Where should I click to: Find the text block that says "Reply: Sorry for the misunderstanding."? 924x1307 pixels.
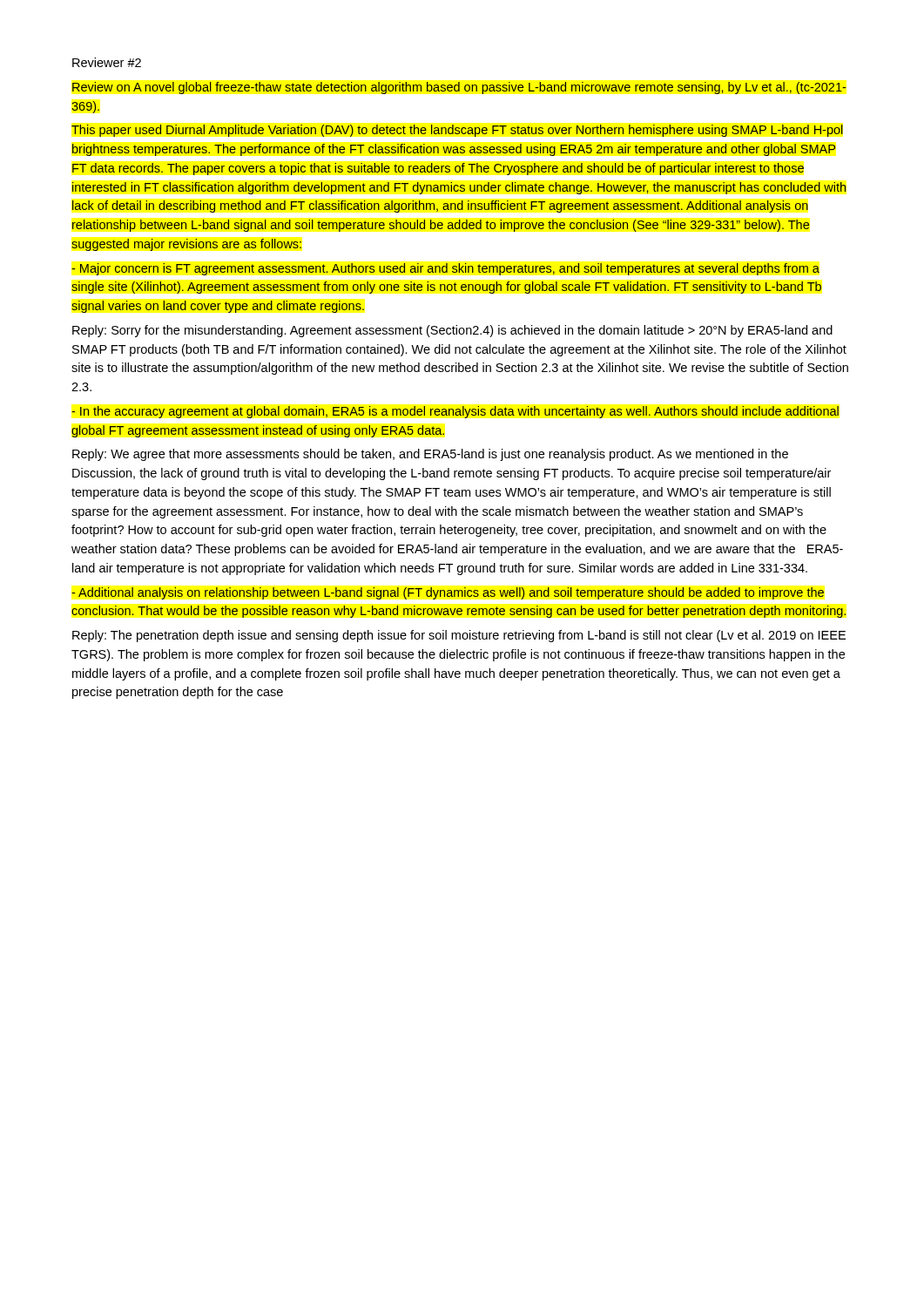pyautogui.click(x=462, y=359)
